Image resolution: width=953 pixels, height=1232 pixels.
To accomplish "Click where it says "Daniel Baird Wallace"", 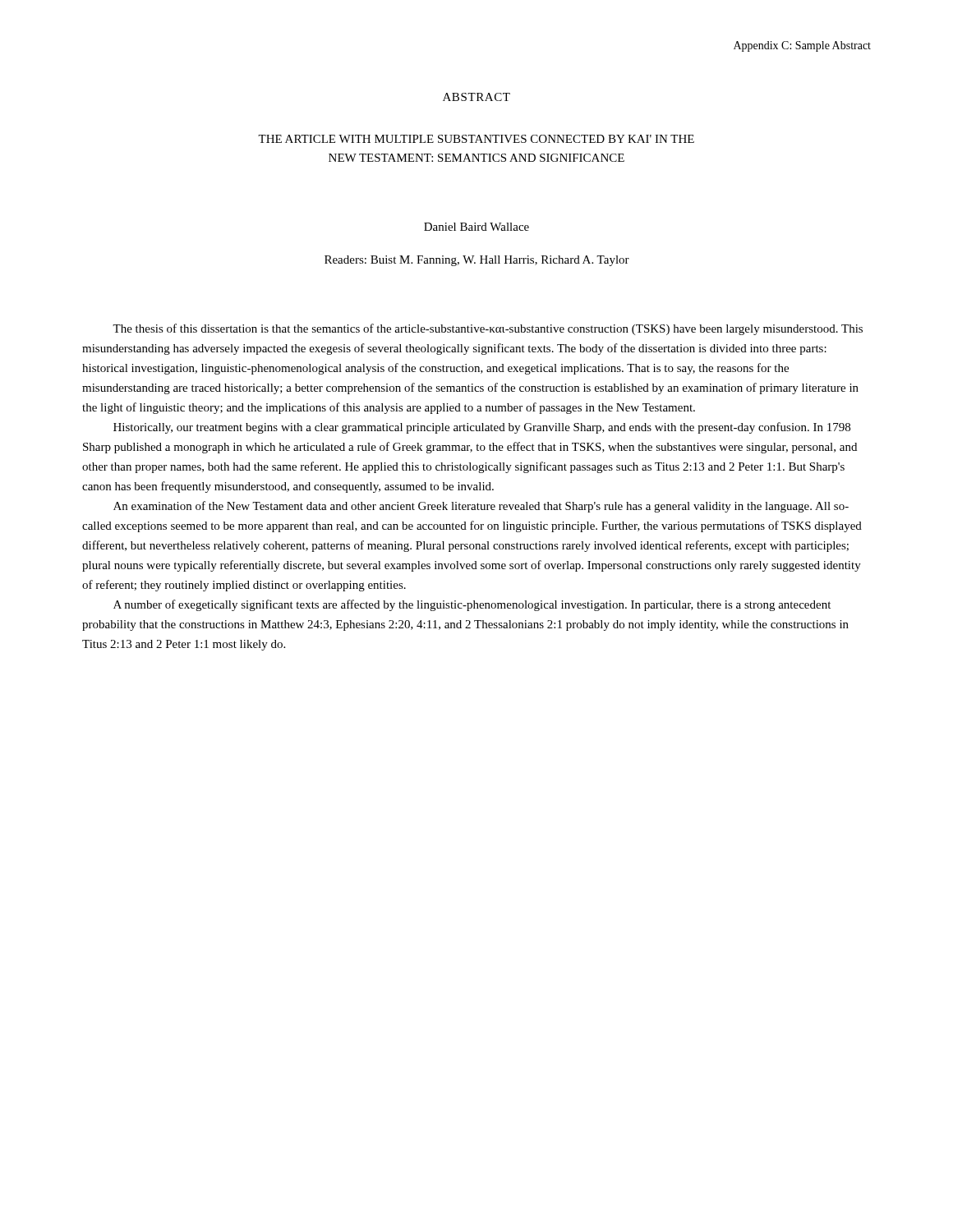I will 476,227.
